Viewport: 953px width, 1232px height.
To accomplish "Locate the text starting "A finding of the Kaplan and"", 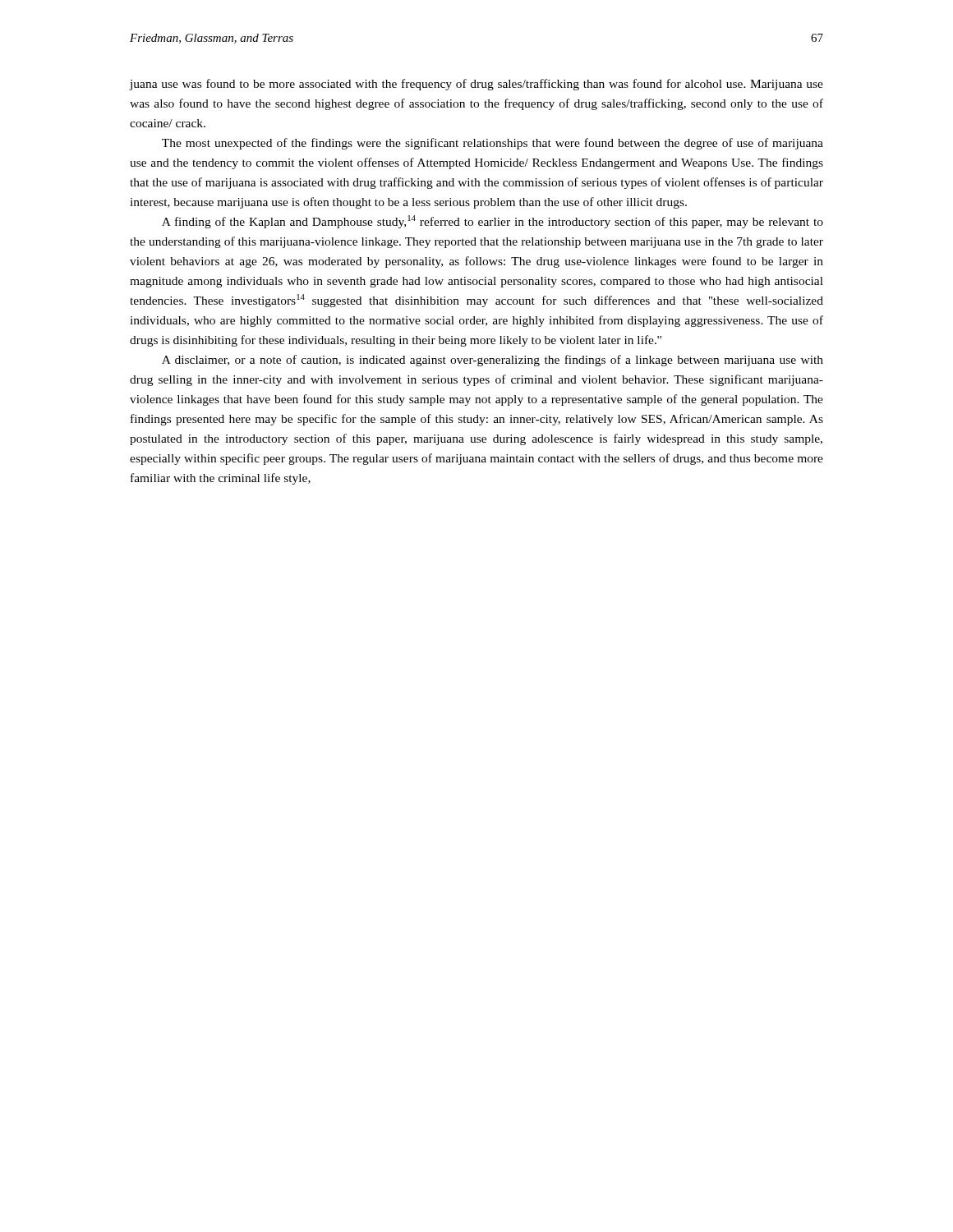I will tap(476, 281).
